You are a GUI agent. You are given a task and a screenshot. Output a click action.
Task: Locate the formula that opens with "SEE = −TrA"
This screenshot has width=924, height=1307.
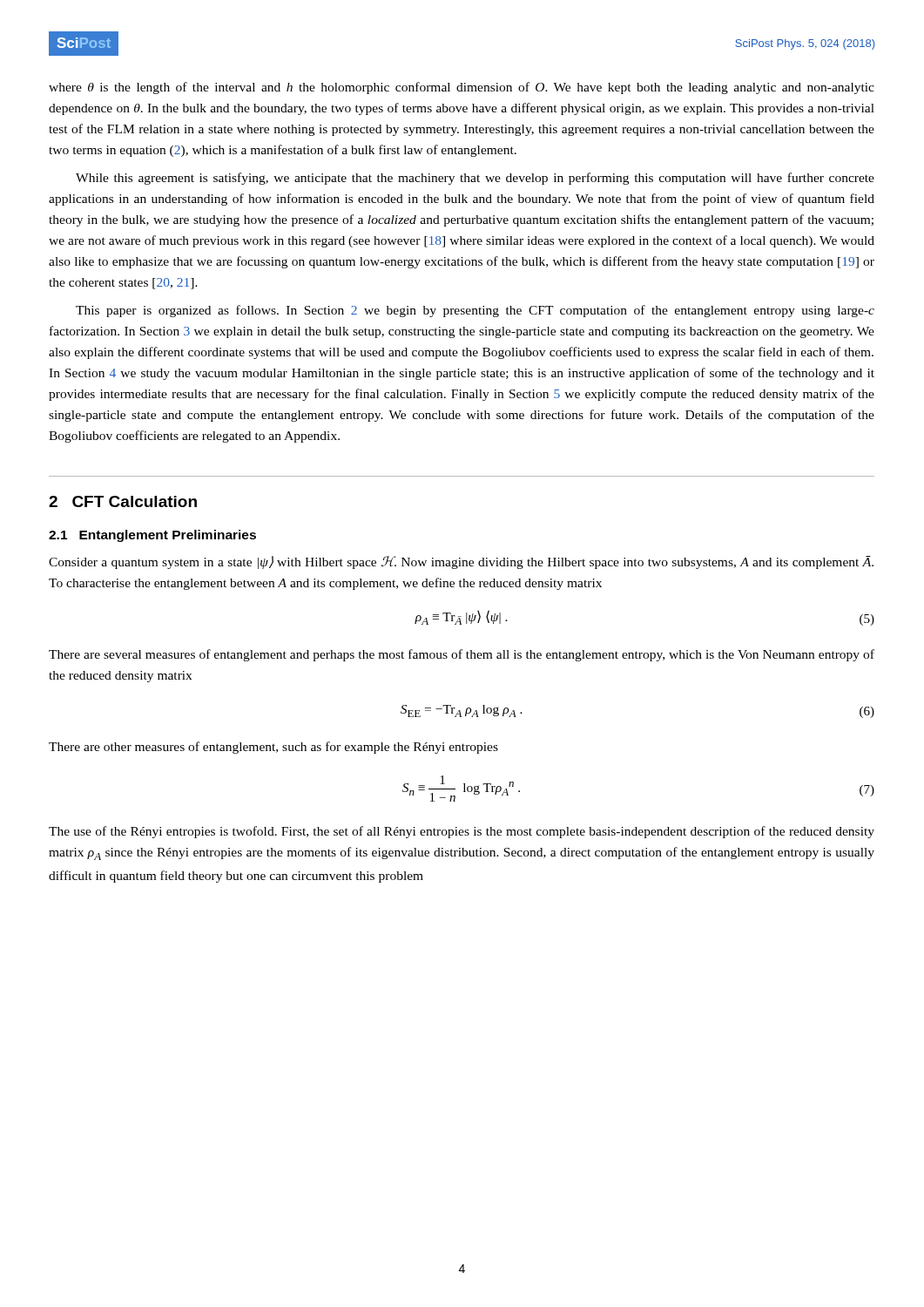pos(471,711)
